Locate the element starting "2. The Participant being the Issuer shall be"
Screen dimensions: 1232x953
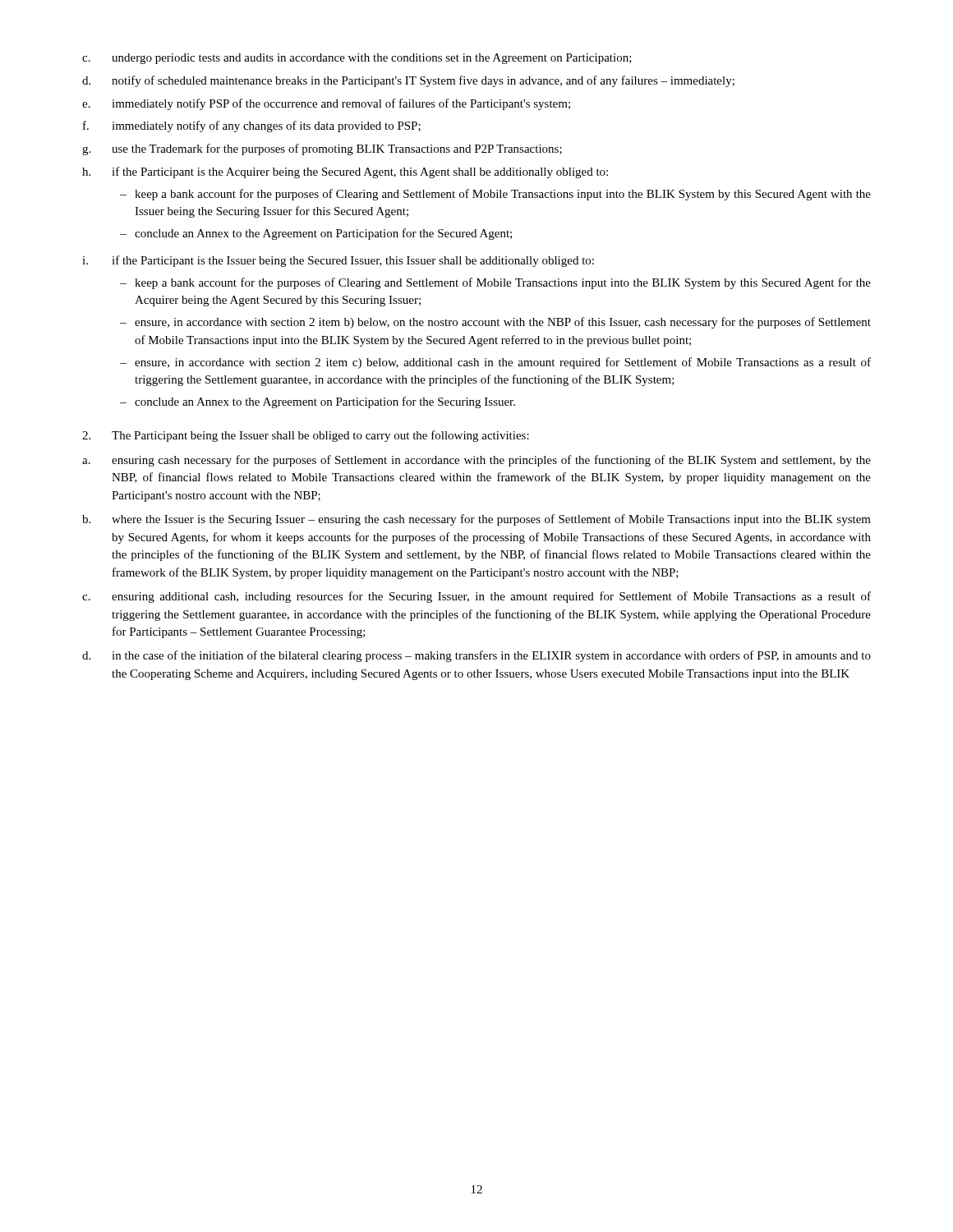pos(476,436)
